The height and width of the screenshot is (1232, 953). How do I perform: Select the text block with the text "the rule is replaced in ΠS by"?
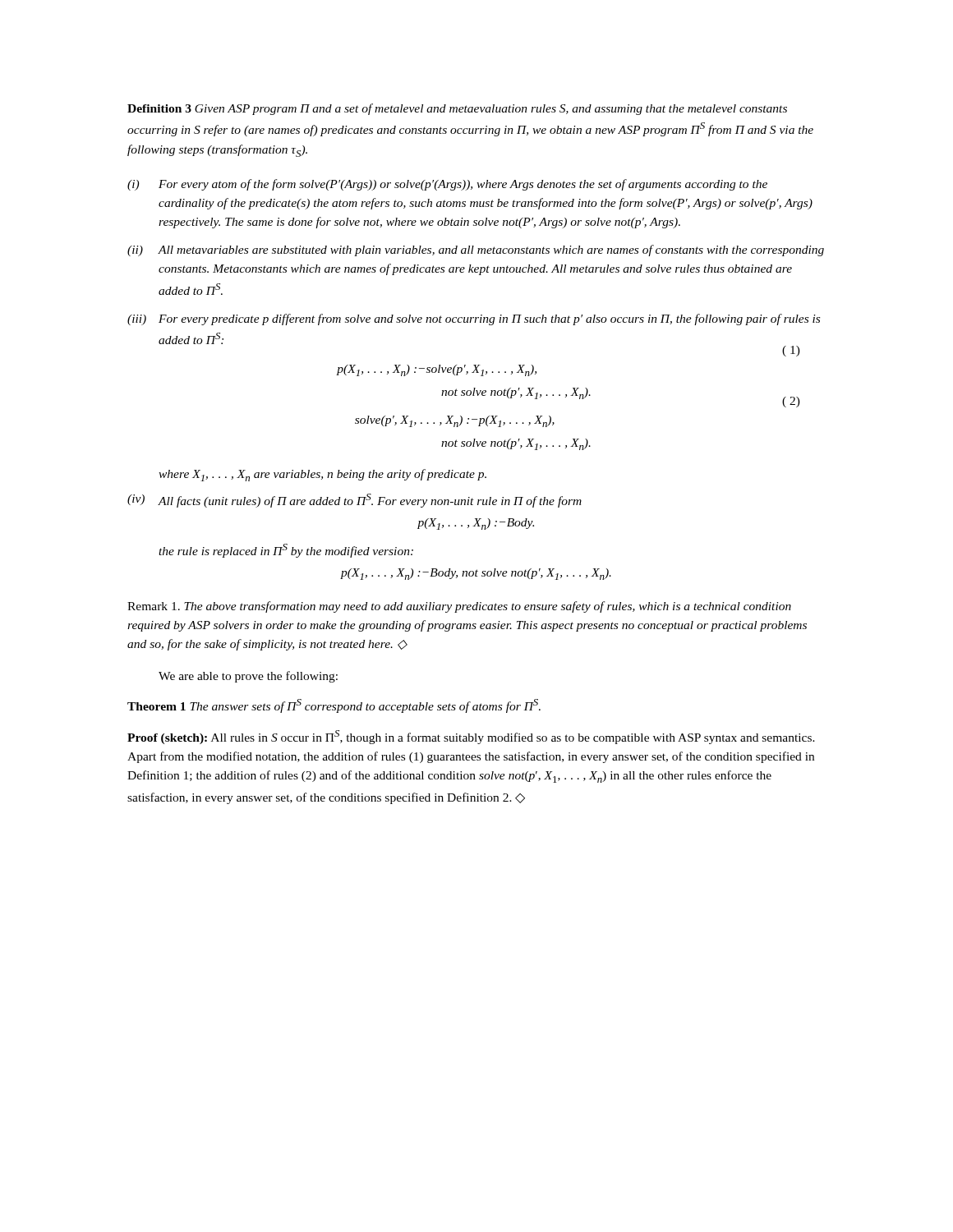(x=286, y=549)
